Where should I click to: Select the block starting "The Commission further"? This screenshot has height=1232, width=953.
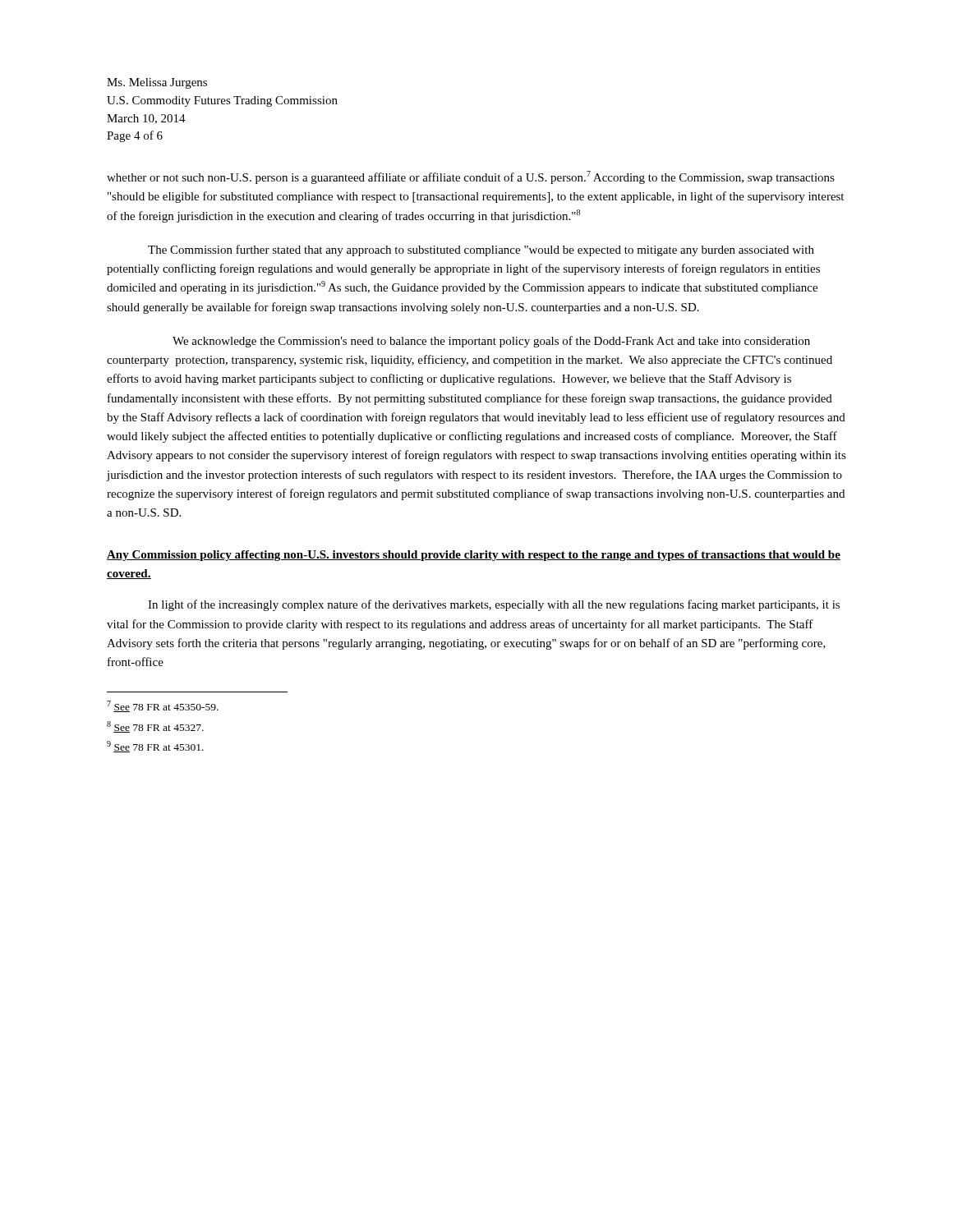click(464, 278)
